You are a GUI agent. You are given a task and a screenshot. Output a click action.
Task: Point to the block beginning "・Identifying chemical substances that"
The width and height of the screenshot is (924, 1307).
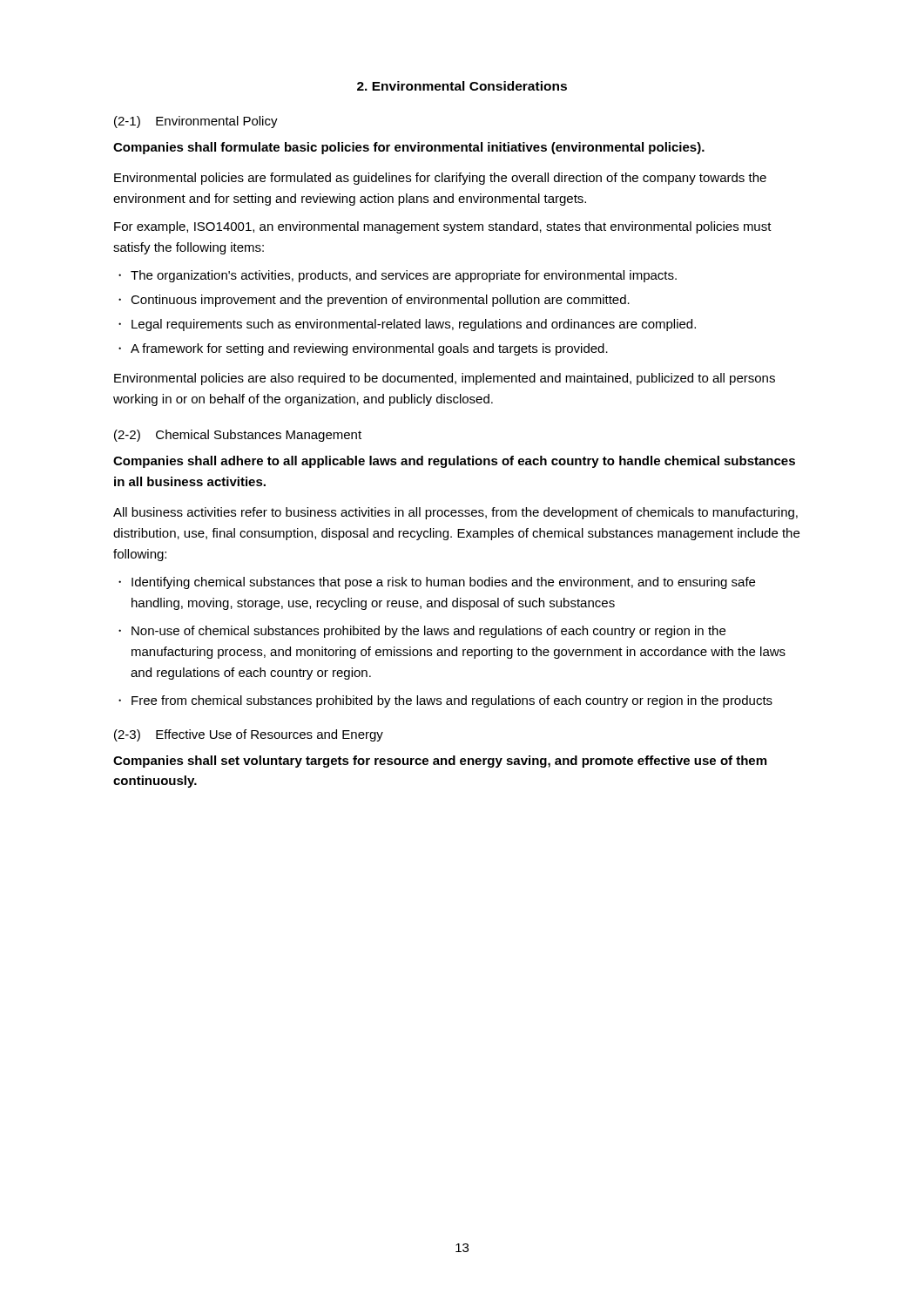435,591
